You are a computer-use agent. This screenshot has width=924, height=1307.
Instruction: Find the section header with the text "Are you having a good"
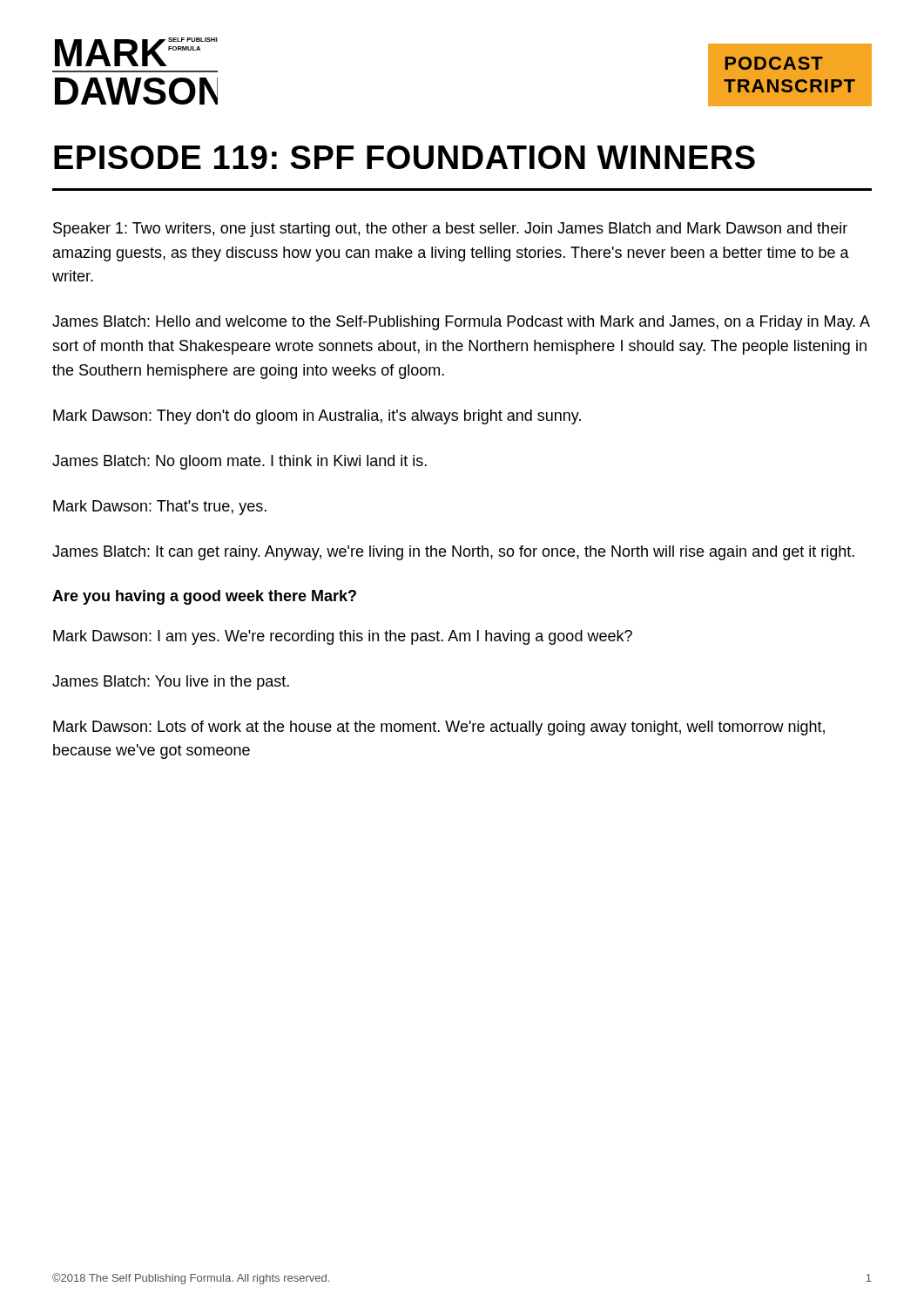pyautogui.click(x=204, y=597)
